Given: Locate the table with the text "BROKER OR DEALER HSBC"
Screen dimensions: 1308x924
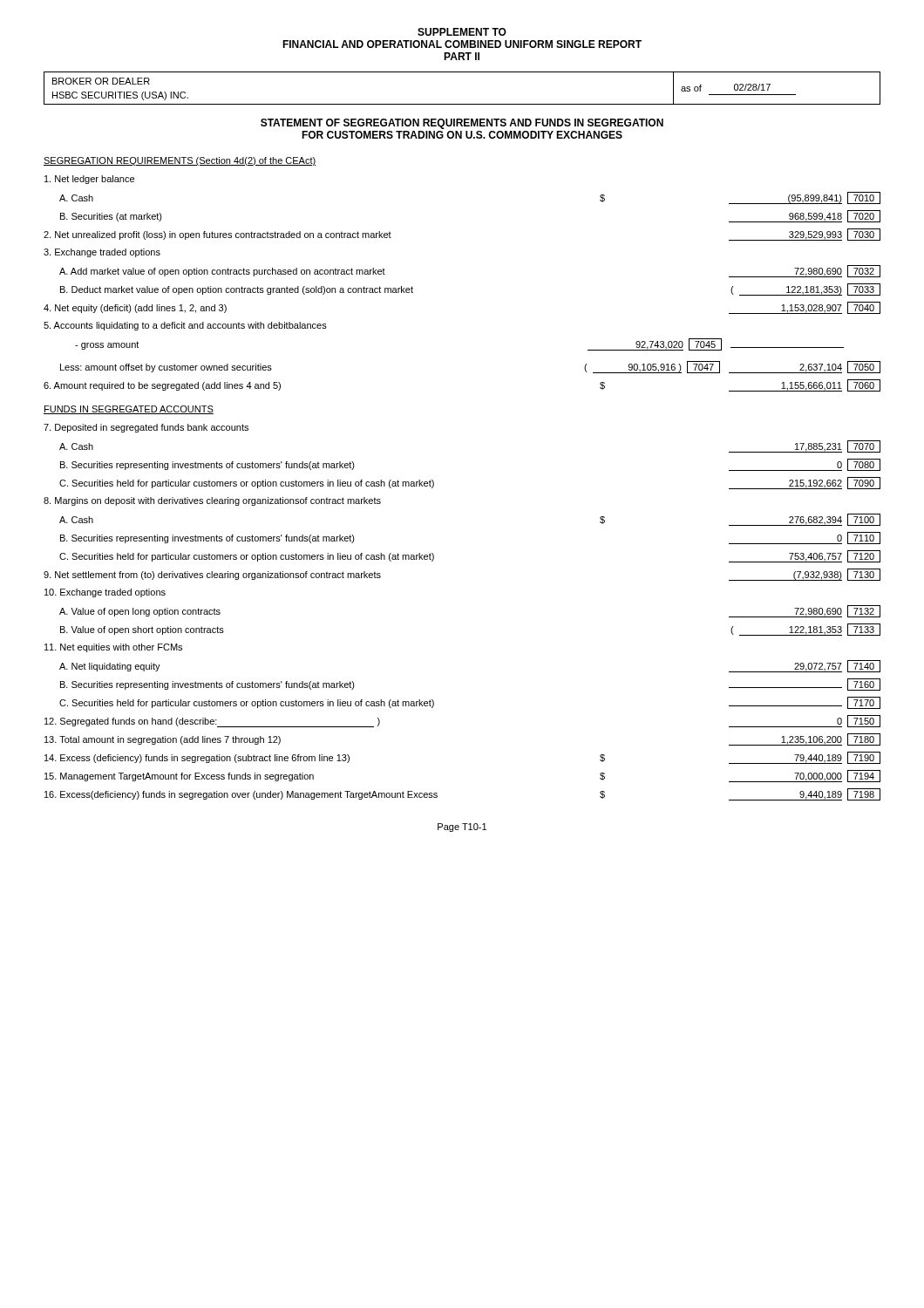Looking at the screenshot, I should pyautogui.click(x=462, y=88).
